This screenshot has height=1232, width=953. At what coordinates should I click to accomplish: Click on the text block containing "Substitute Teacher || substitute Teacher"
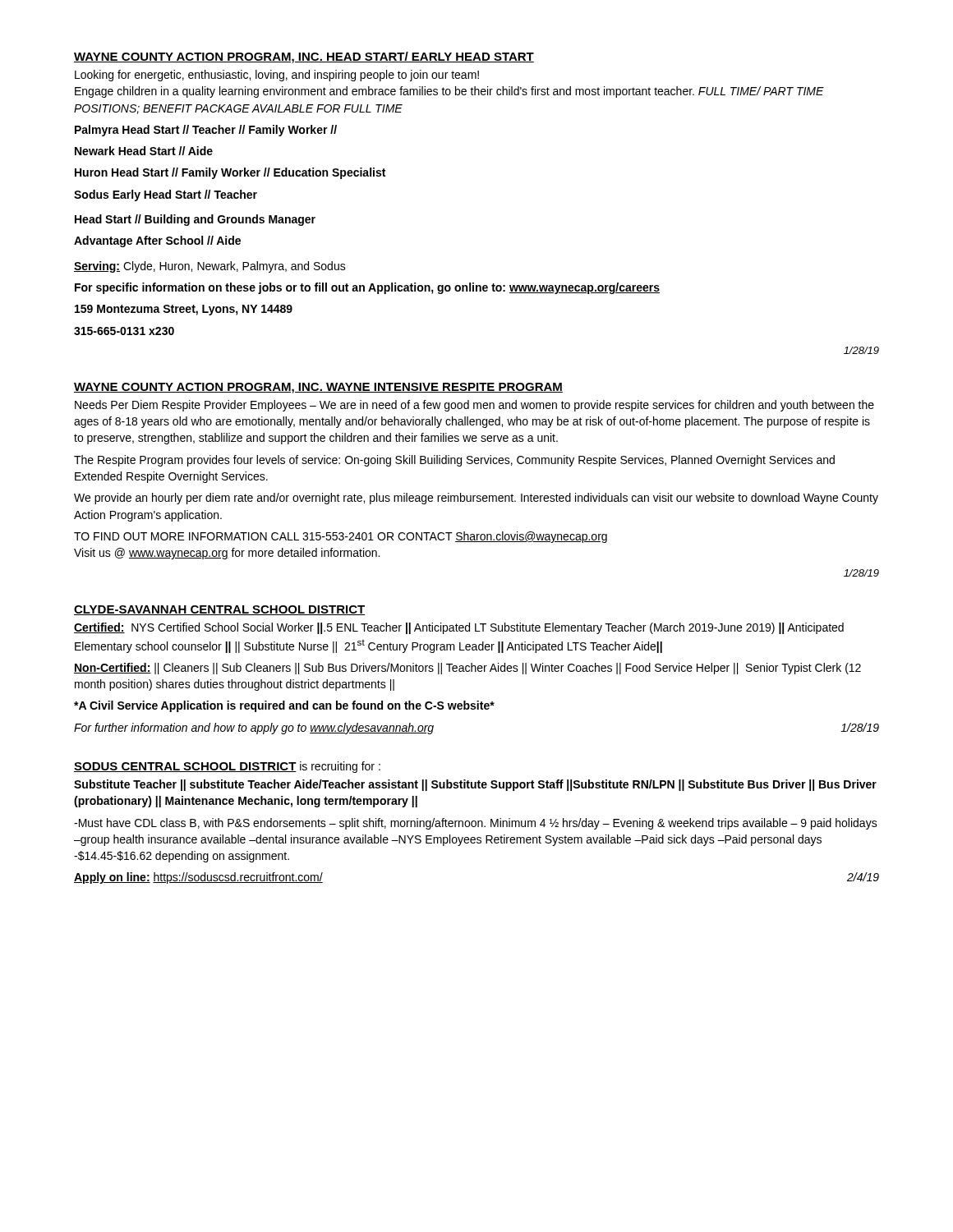pyautogui.click(x=476, y=831)
